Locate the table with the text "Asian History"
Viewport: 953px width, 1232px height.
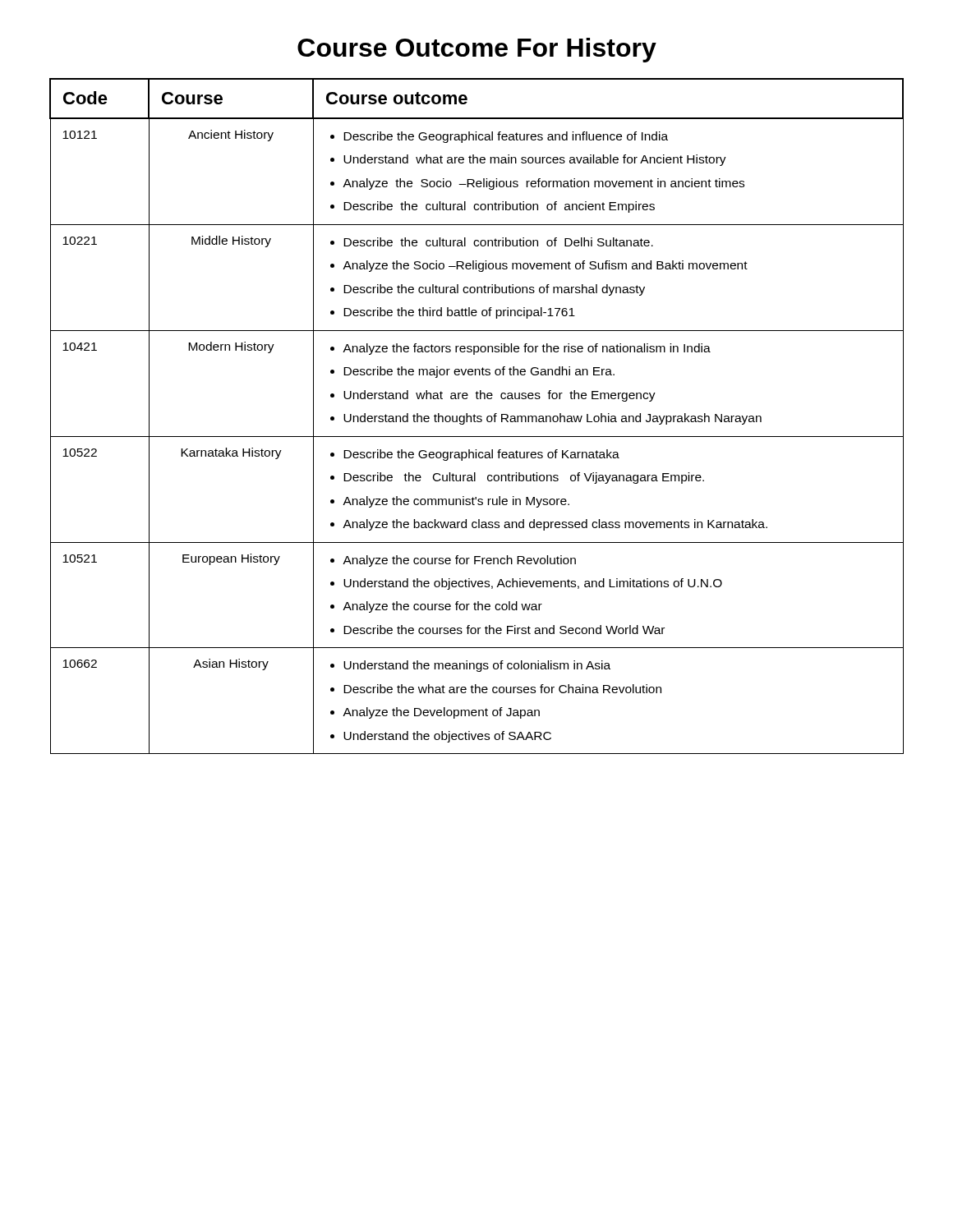point(476,416)
